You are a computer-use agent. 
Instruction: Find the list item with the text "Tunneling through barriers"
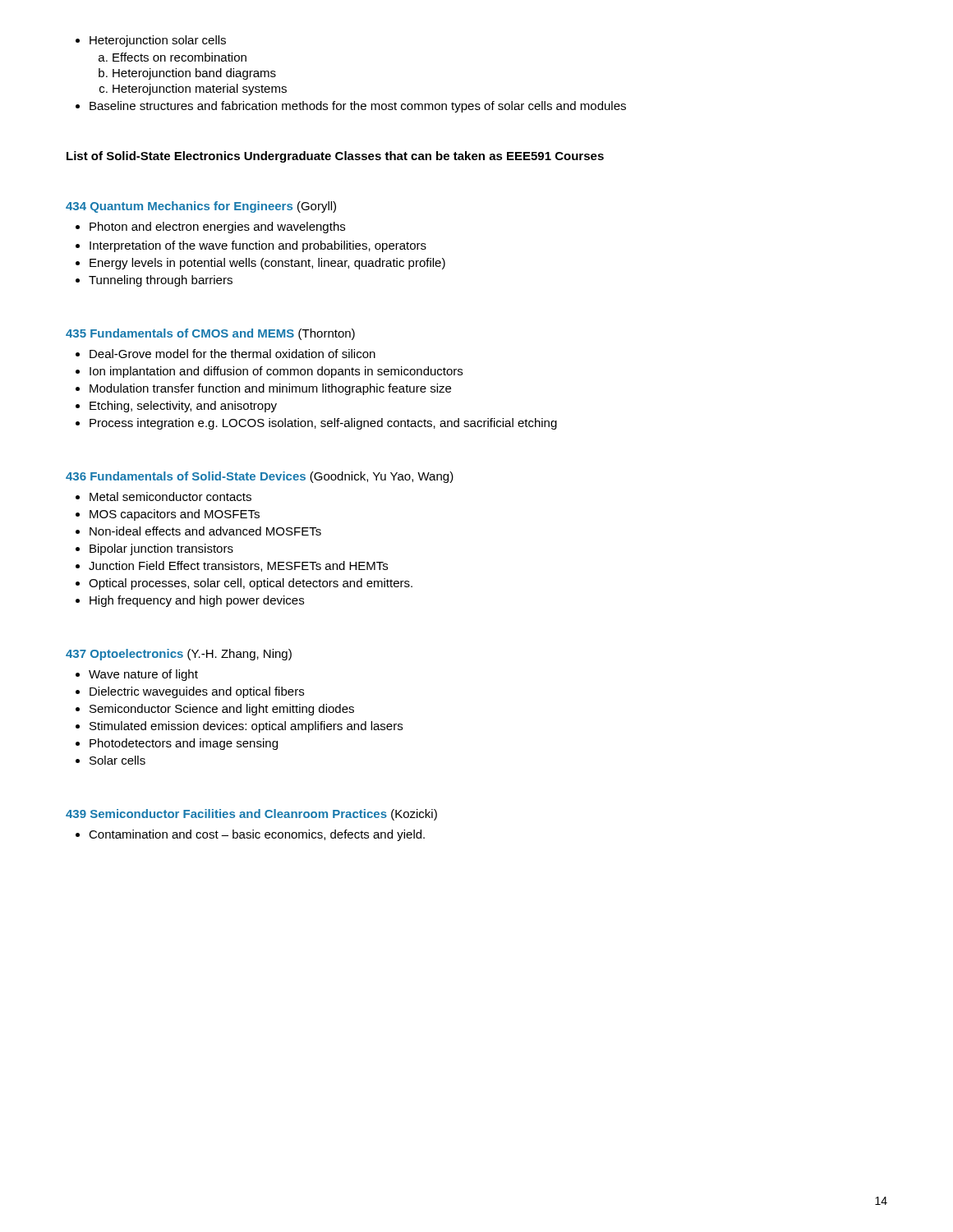coord(154,281)
